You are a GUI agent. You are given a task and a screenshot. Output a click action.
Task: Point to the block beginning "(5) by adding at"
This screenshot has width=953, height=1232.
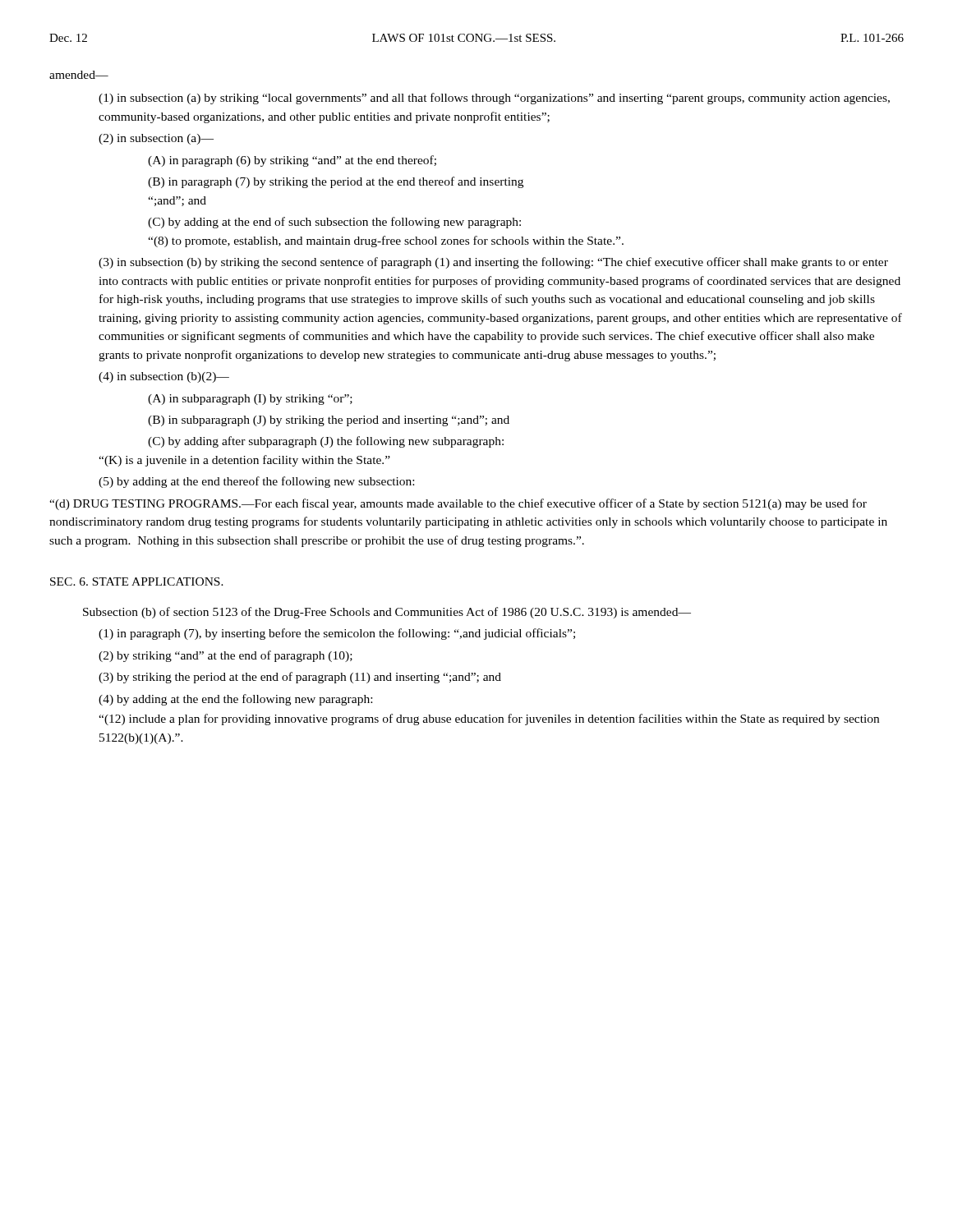pos(257,481)
